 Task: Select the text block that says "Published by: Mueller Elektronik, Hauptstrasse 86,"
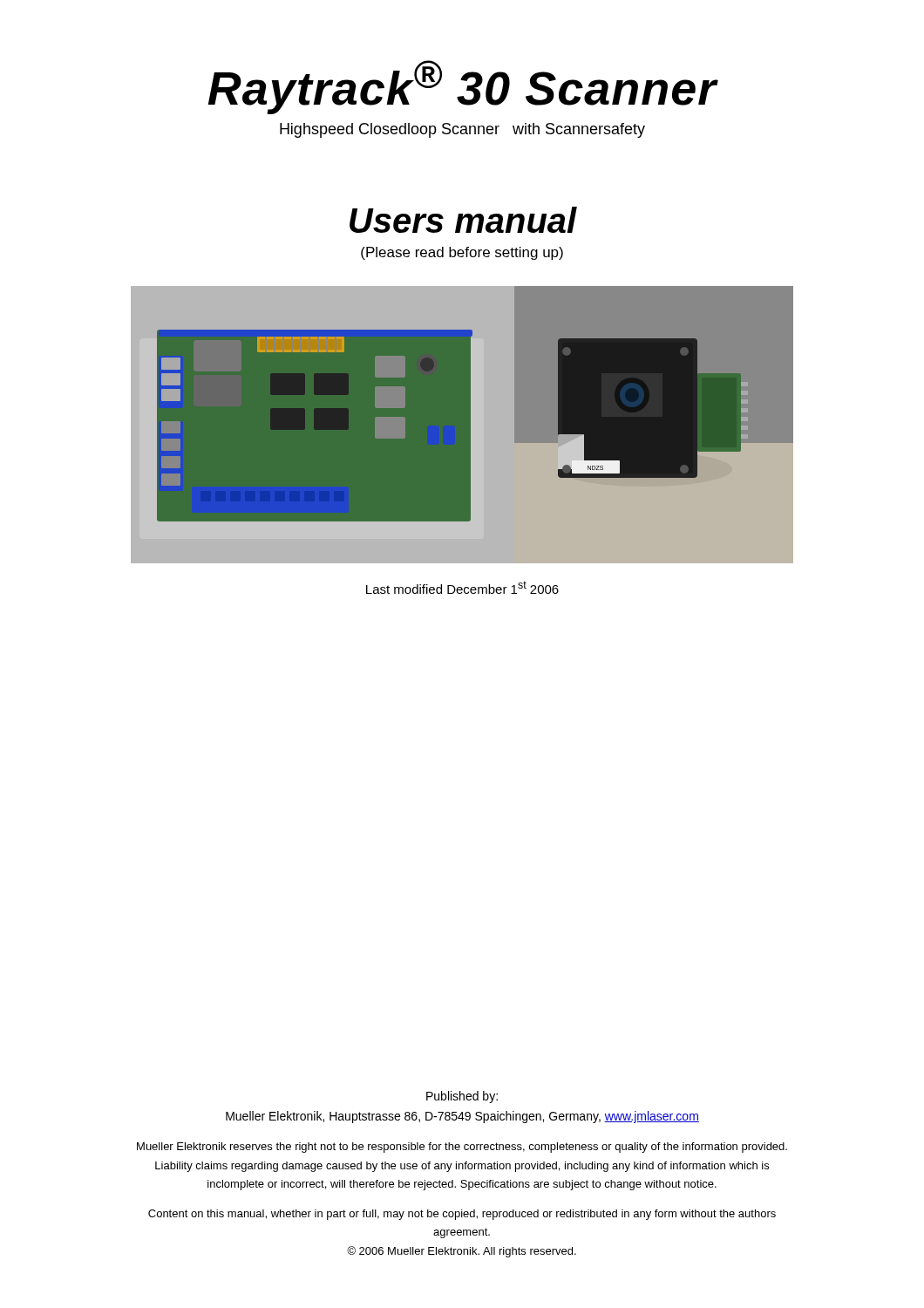click(x=462, y=1106)
